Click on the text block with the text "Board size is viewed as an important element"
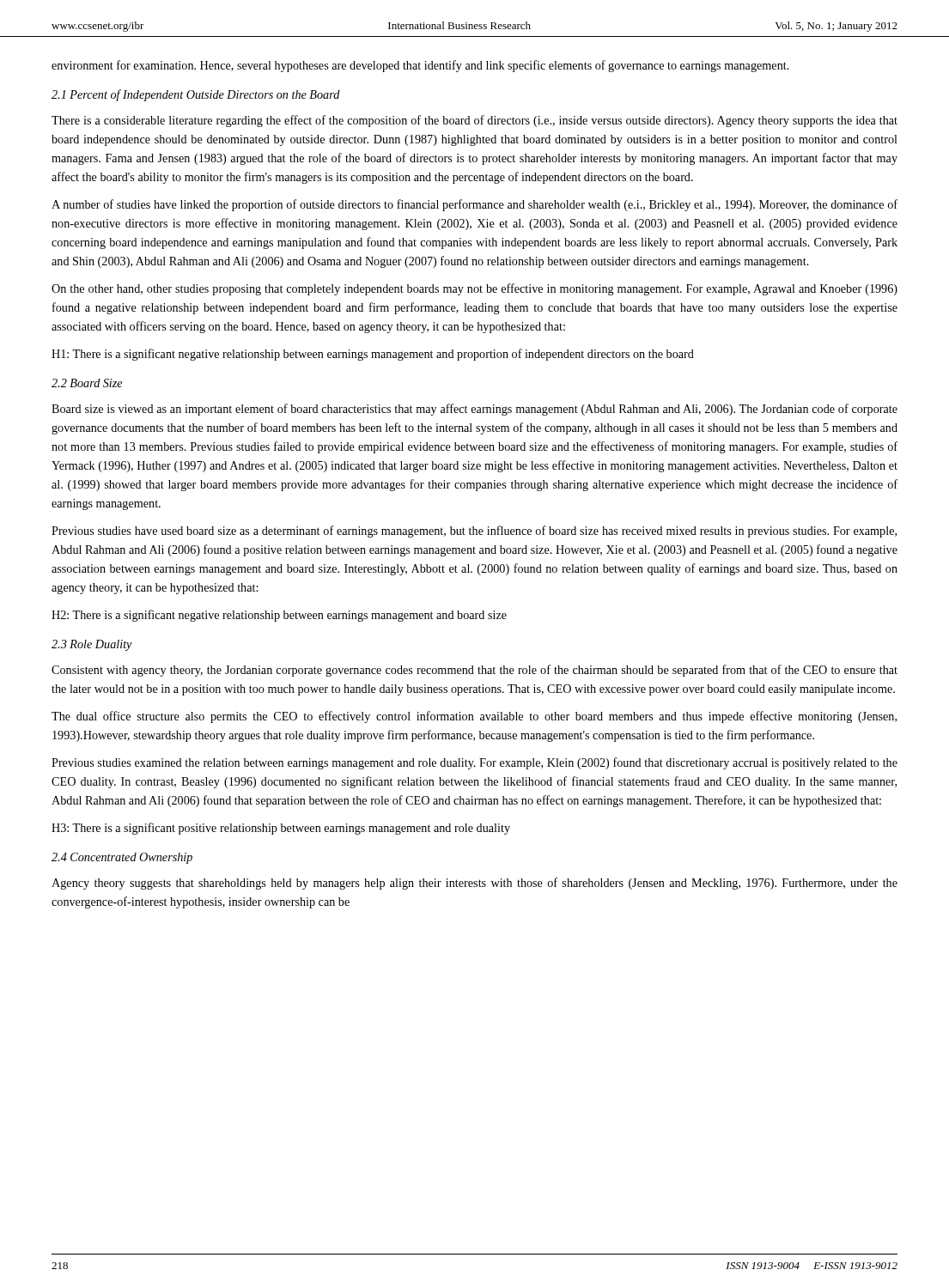This screenshot has width=949, height=1288. tap(474, 456)
